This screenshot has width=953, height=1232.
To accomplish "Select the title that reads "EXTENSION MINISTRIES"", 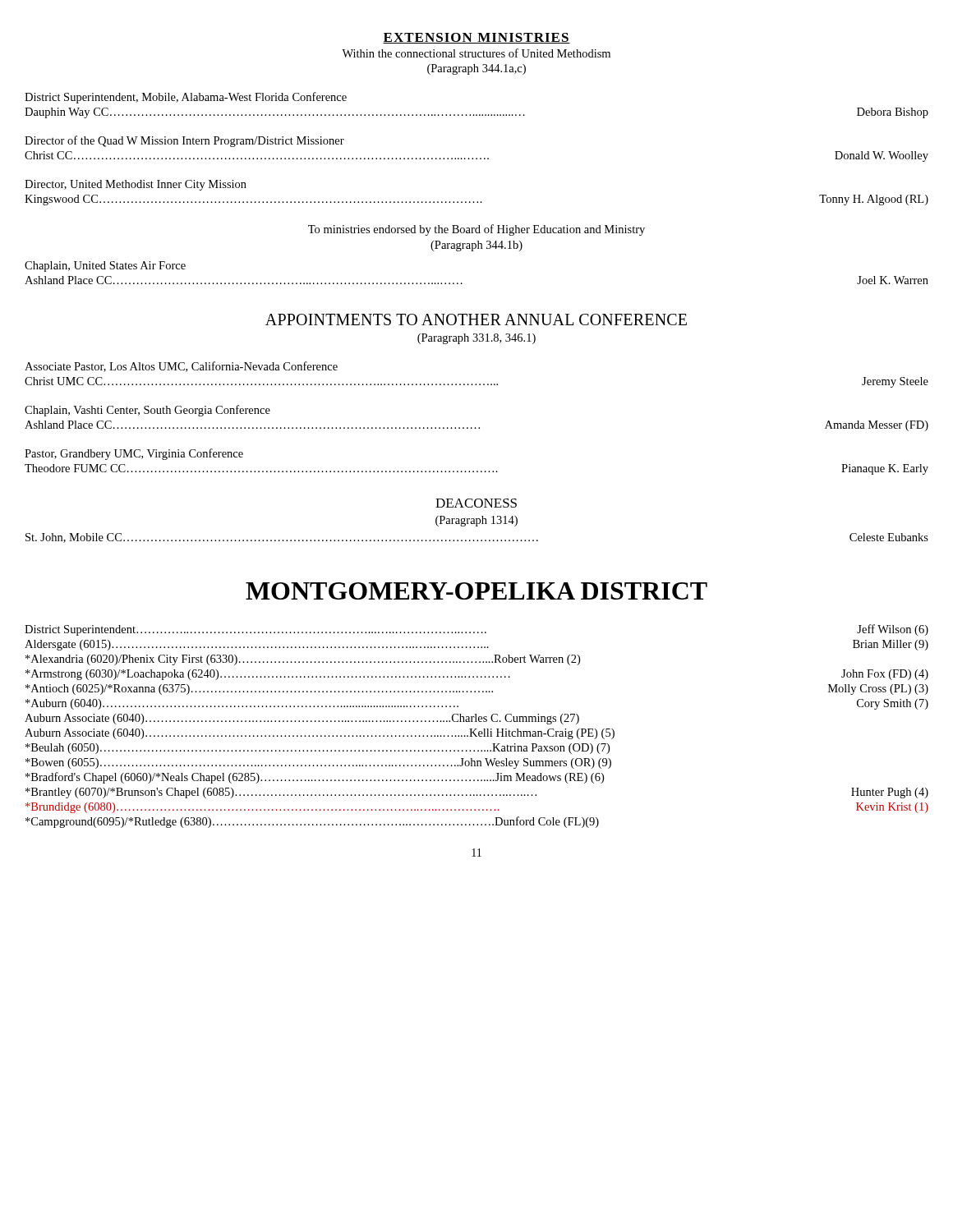I will tap(476, 37).
